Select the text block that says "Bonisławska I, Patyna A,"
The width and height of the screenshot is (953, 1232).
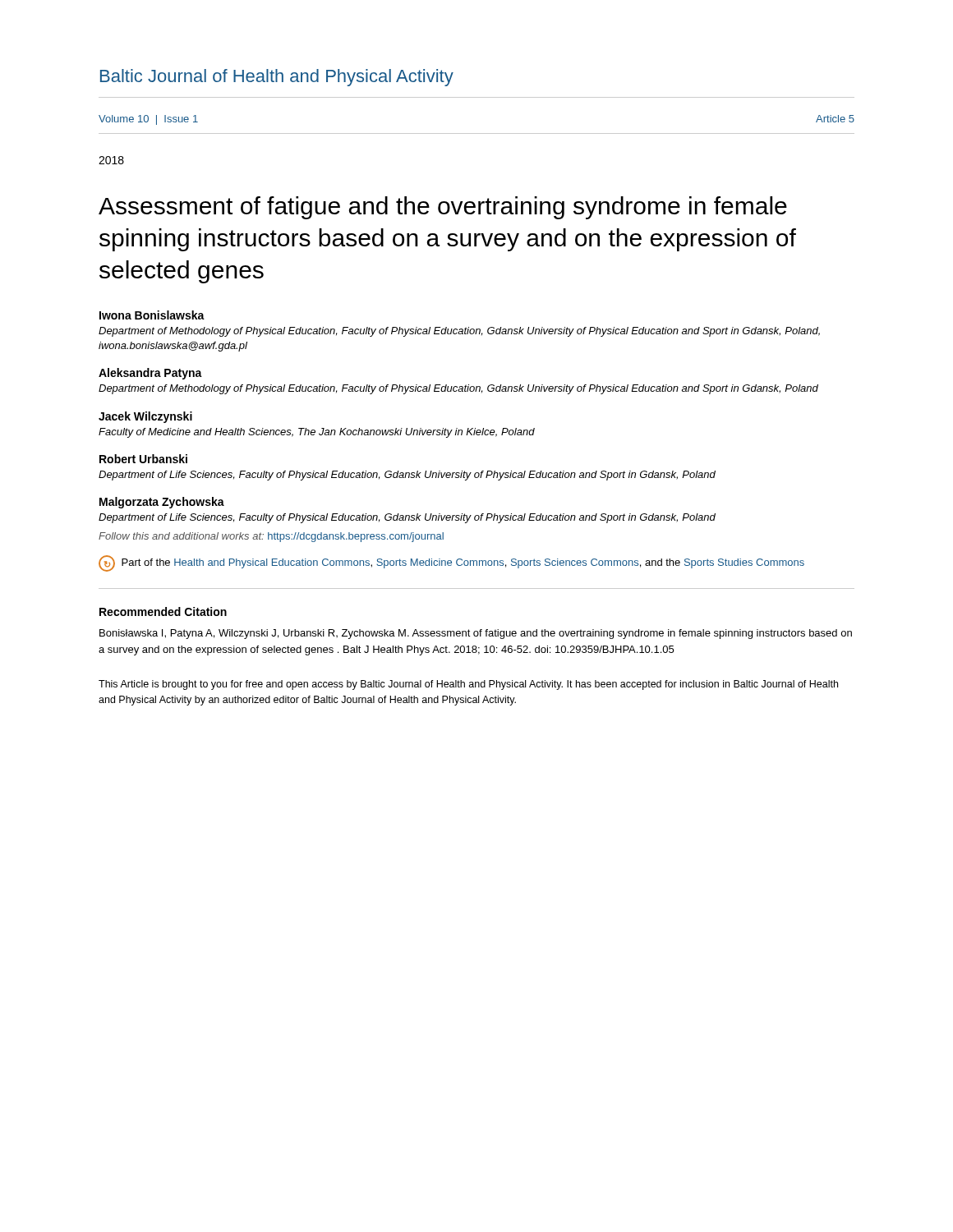(475, 641)
